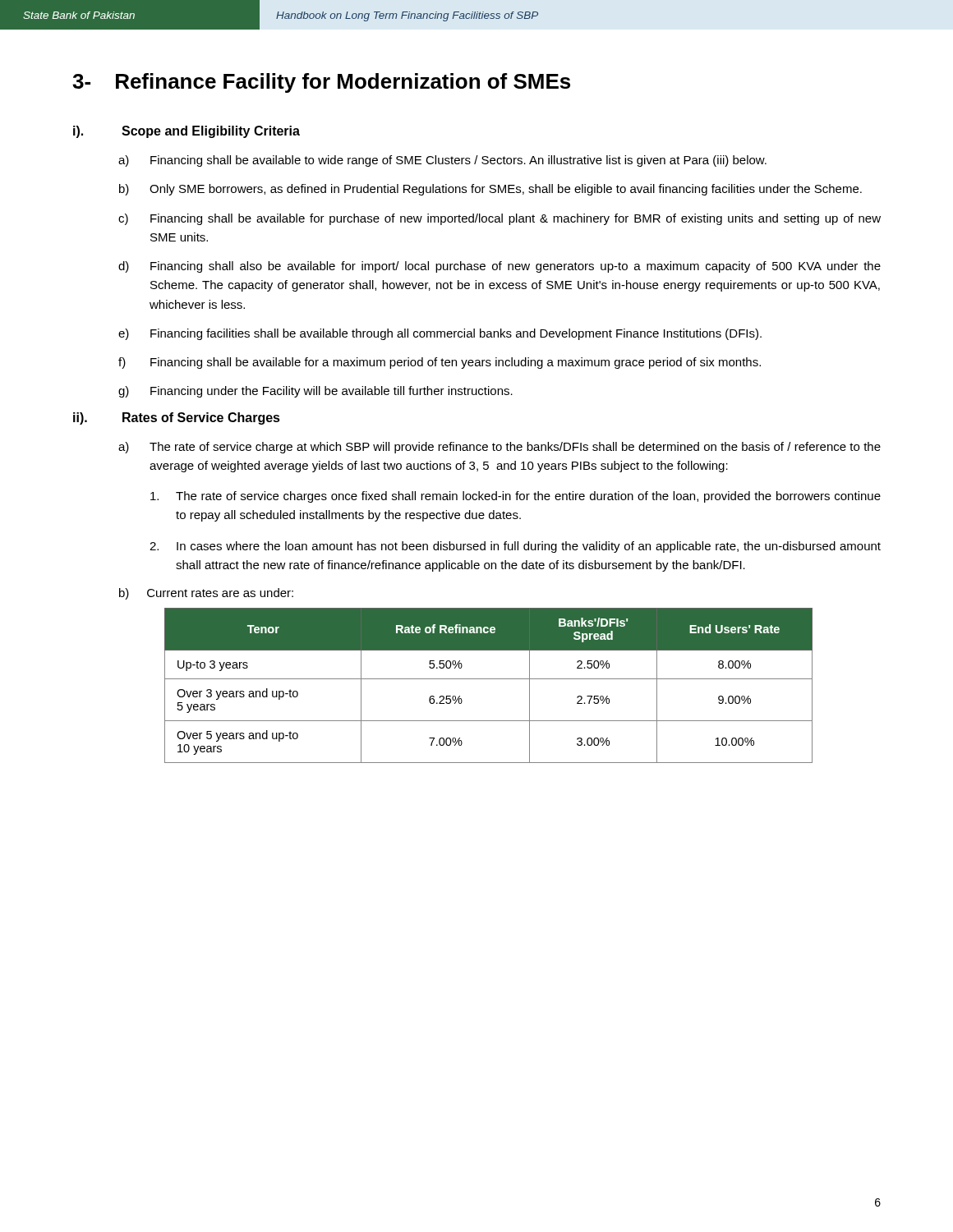Find the block on this page that starts "f) Financing shall be available"
953x1232 pixels.
point(499,362)
